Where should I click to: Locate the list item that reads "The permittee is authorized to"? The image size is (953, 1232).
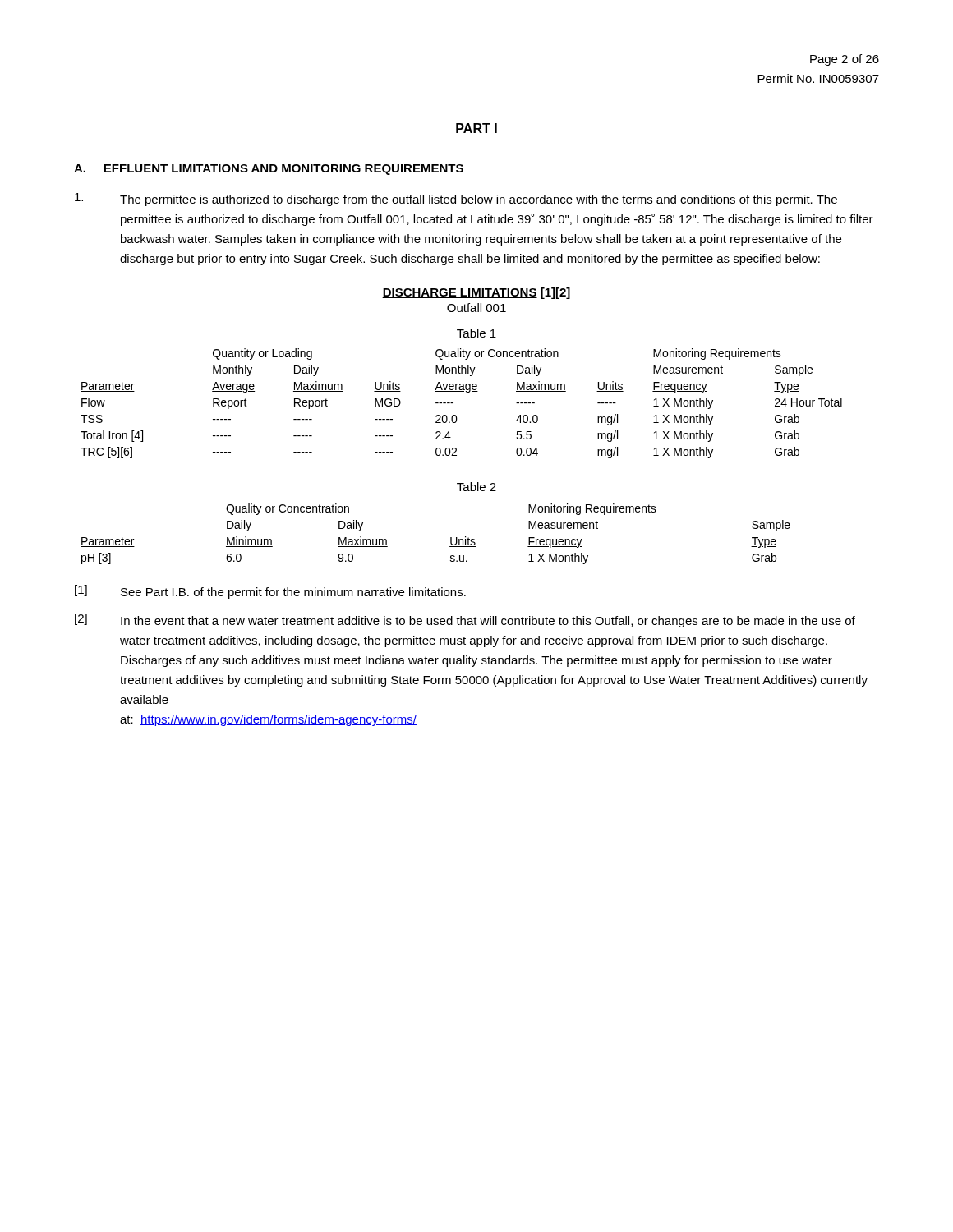pos(476,229)
